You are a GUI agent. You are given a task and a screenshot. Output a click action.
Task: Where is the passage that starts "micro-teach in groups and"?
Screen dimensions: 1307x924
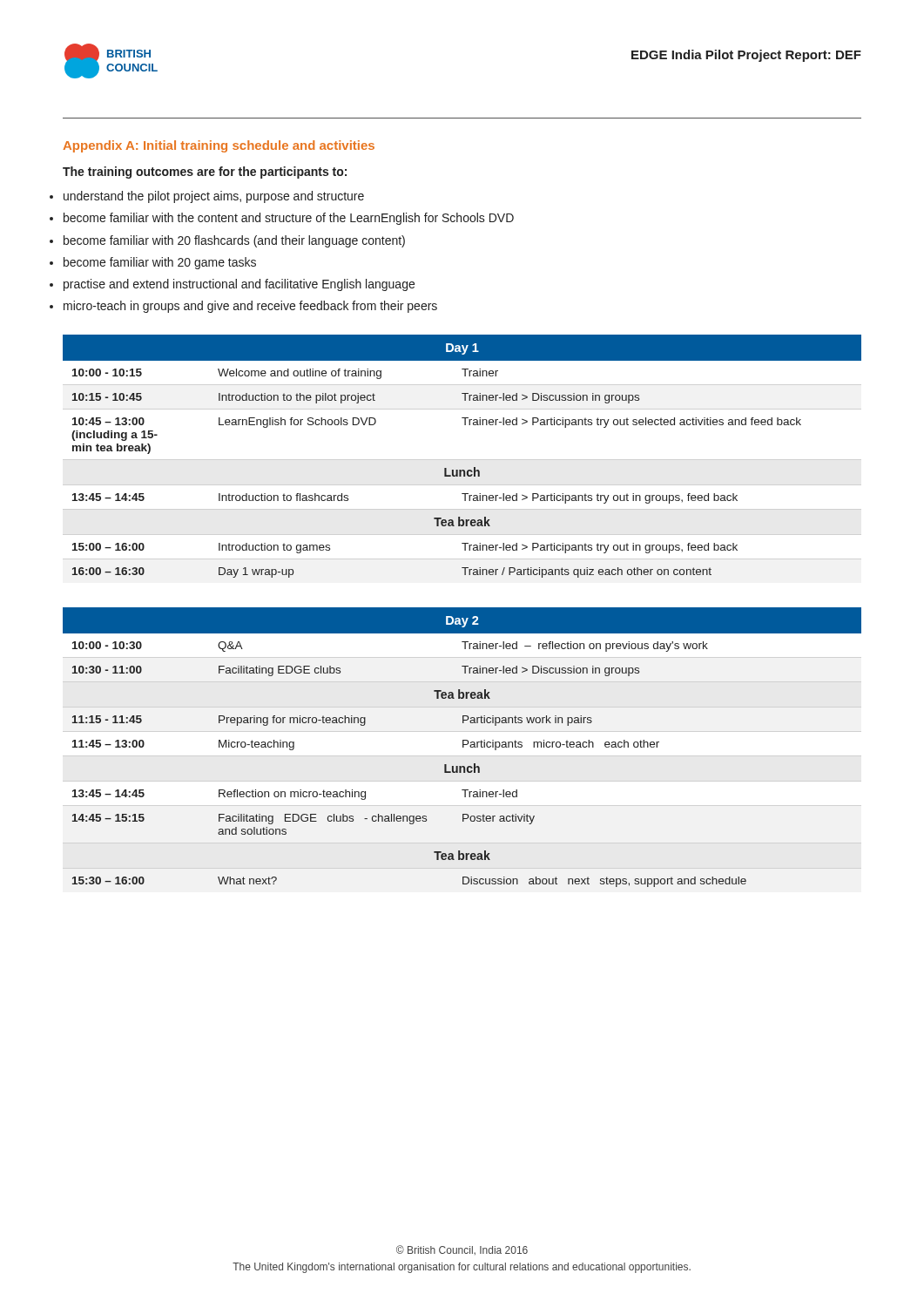tap(250, 306)
